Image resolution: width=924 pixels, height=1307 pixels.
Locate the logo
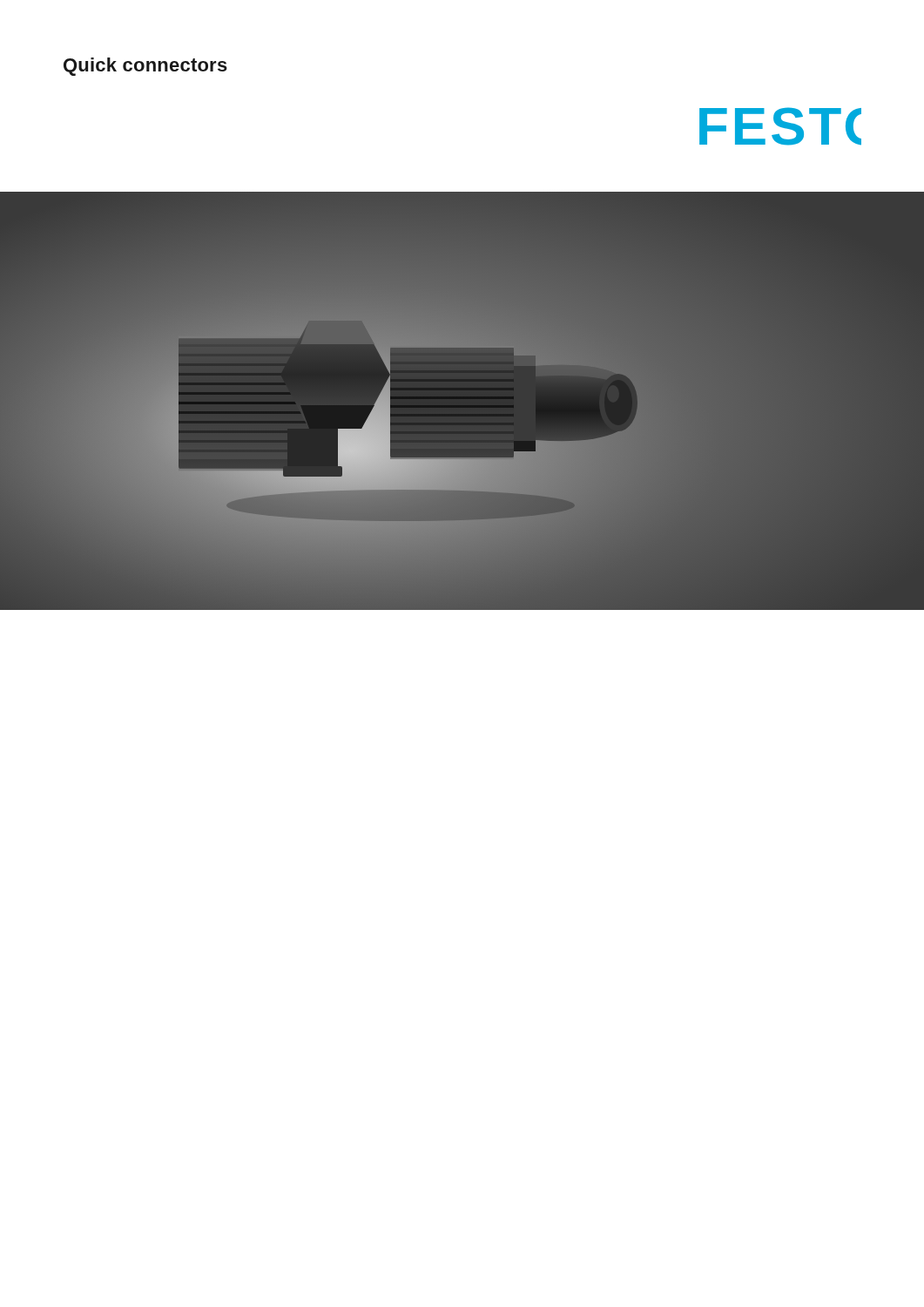(x=779, y=125)
